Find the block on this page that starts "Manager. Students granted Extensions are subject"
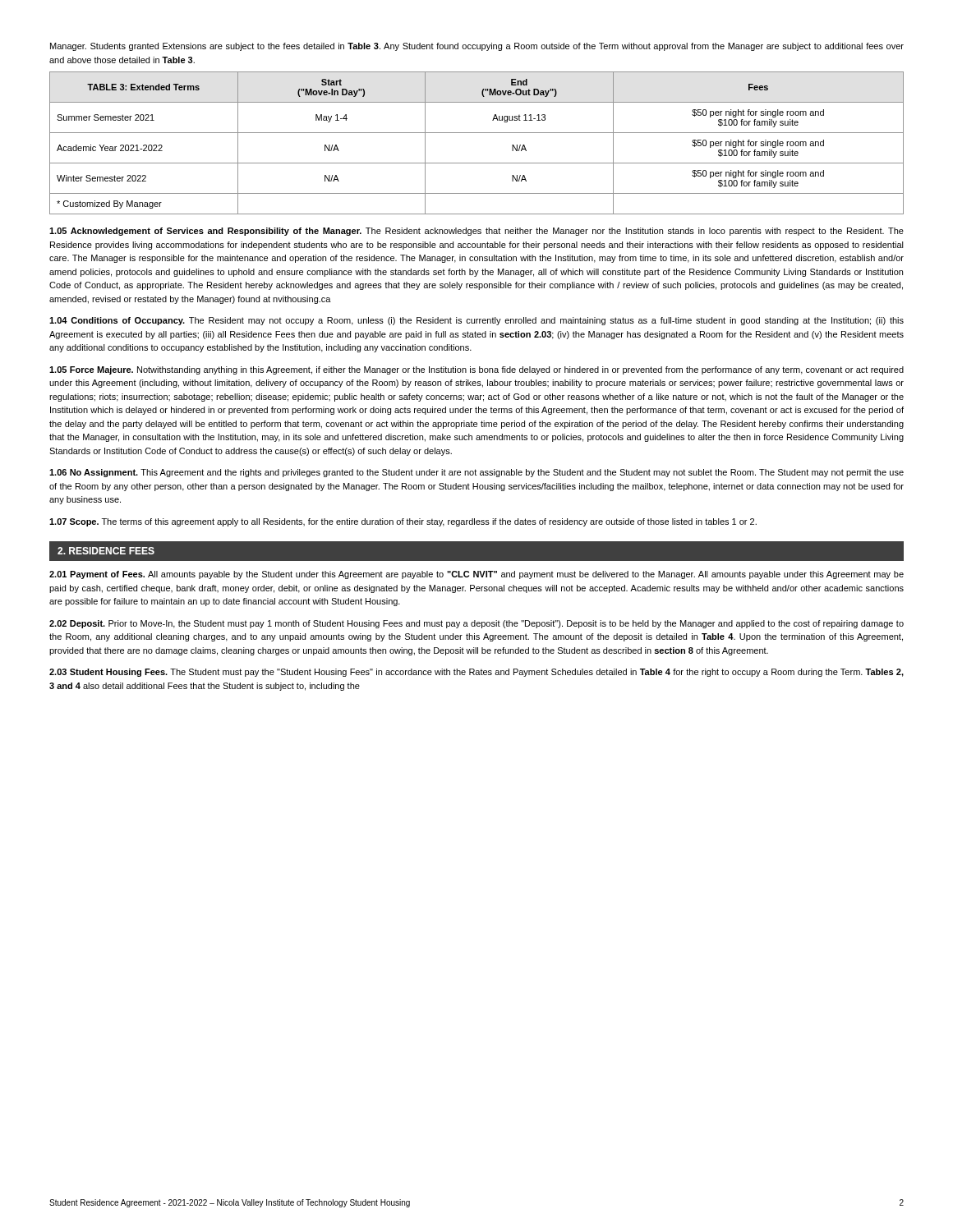 (476, 53)
